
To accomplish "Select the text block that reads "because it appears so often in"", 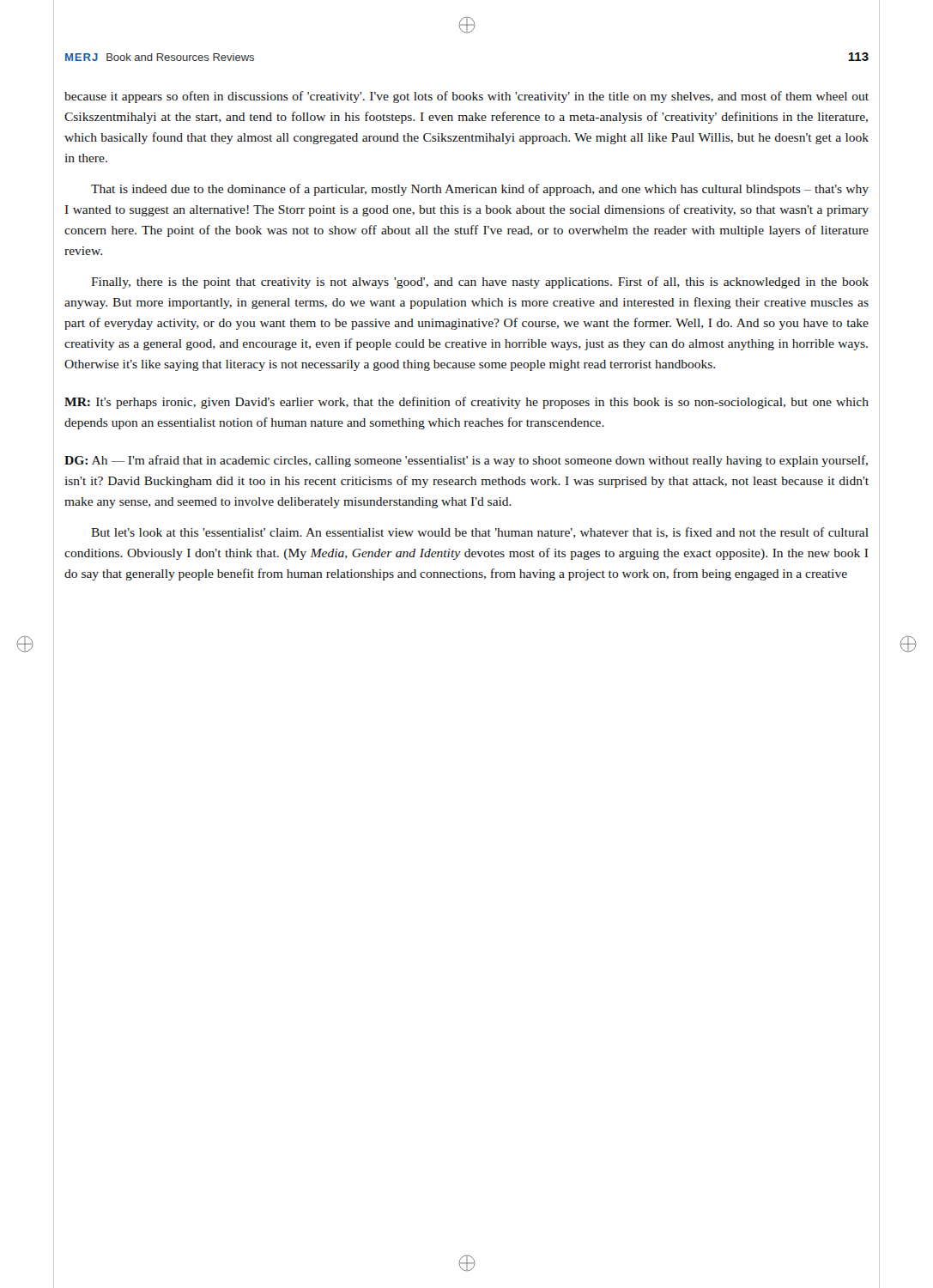I will (466, 127).
